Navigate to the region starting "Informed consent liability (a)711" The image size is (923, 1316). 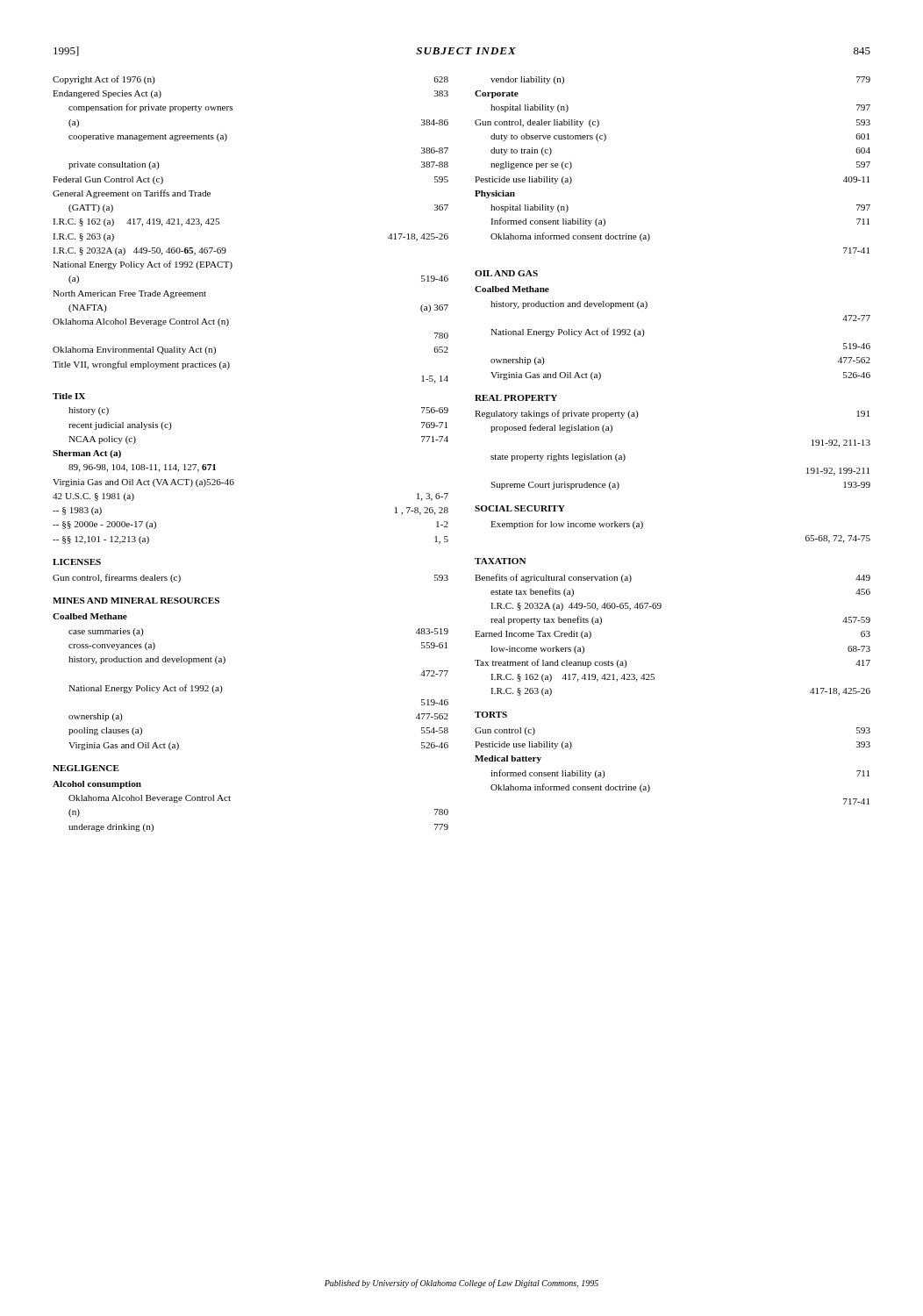click(x=551, y=222)
